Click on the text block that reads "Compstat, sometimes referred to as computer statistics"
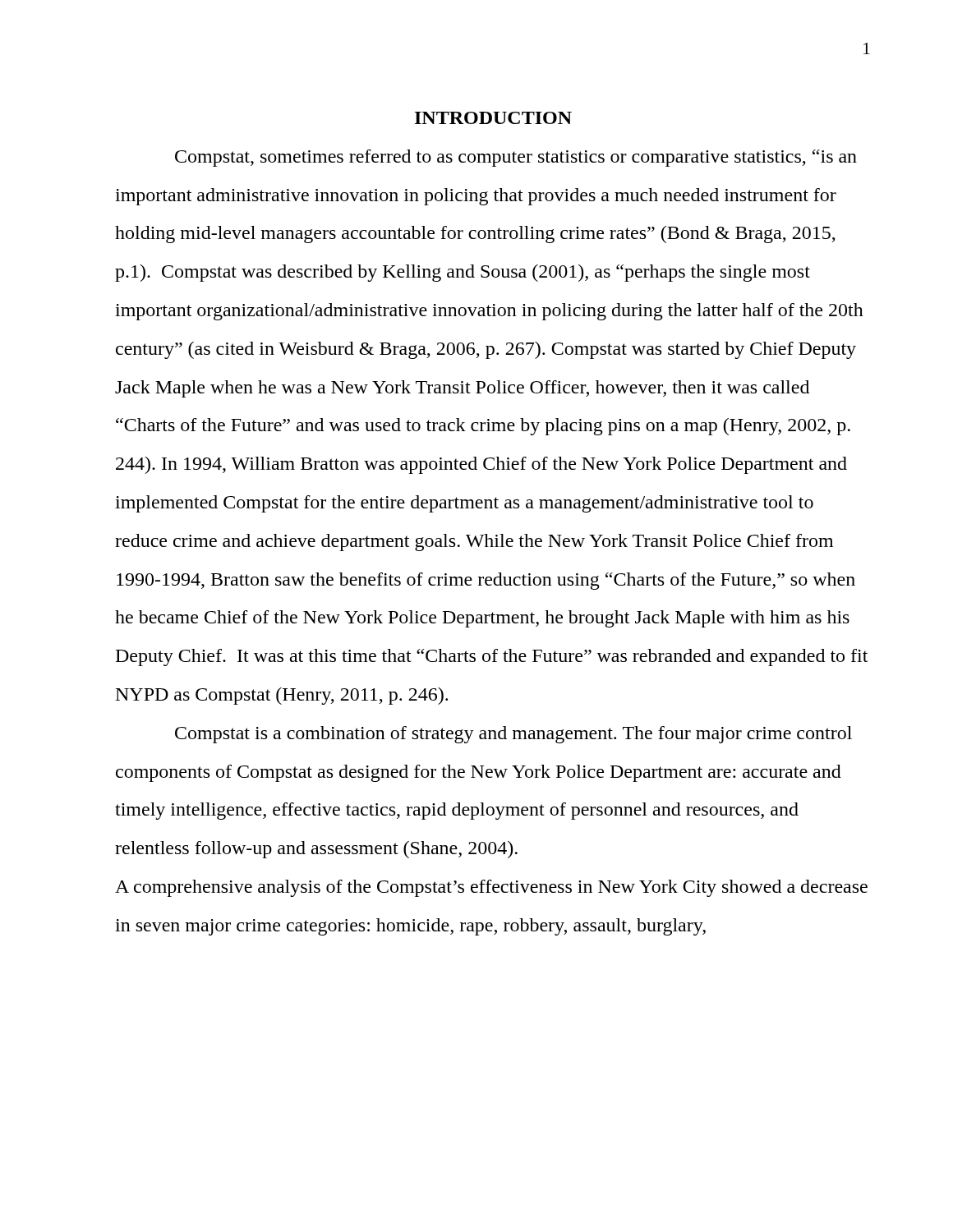The height and width of the screenshot is (1232, 953). coord(491,425)
